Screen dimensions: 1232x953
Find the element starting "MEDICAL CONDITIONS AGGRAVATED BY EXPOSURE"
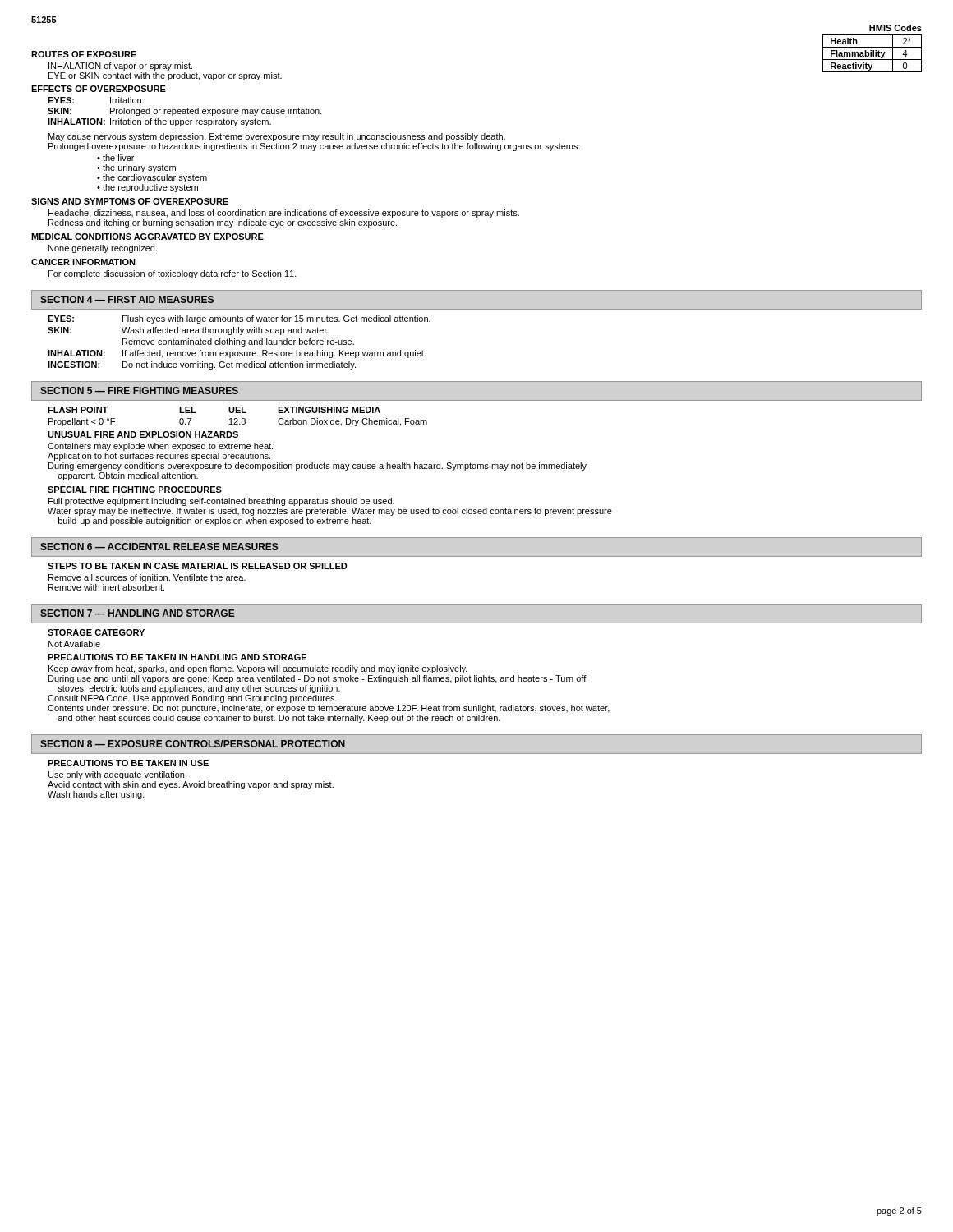pyautogui.click(x=147, y=237)
